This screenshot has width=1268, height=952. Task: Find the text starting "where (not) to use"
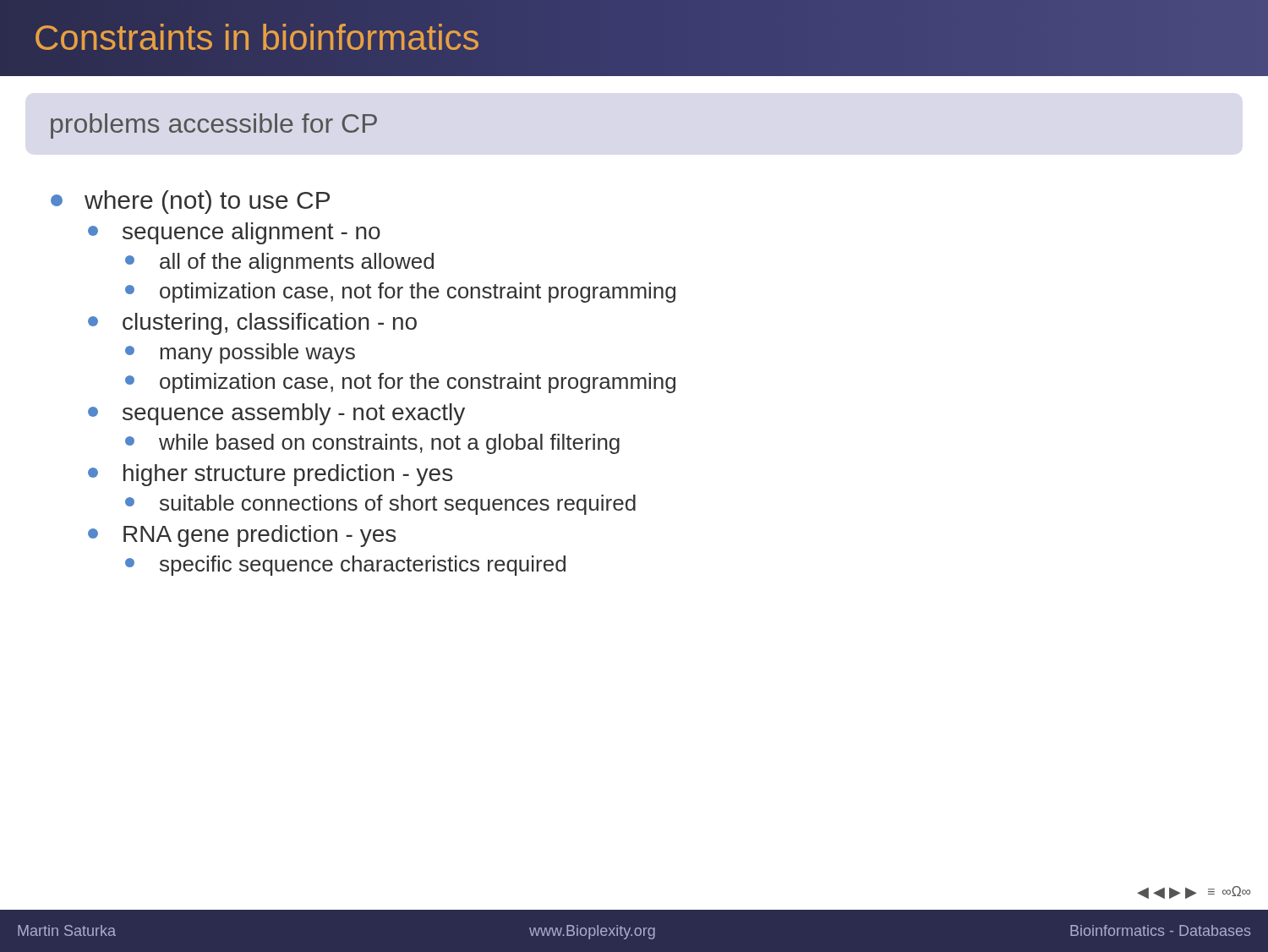(x=659, y=382)
